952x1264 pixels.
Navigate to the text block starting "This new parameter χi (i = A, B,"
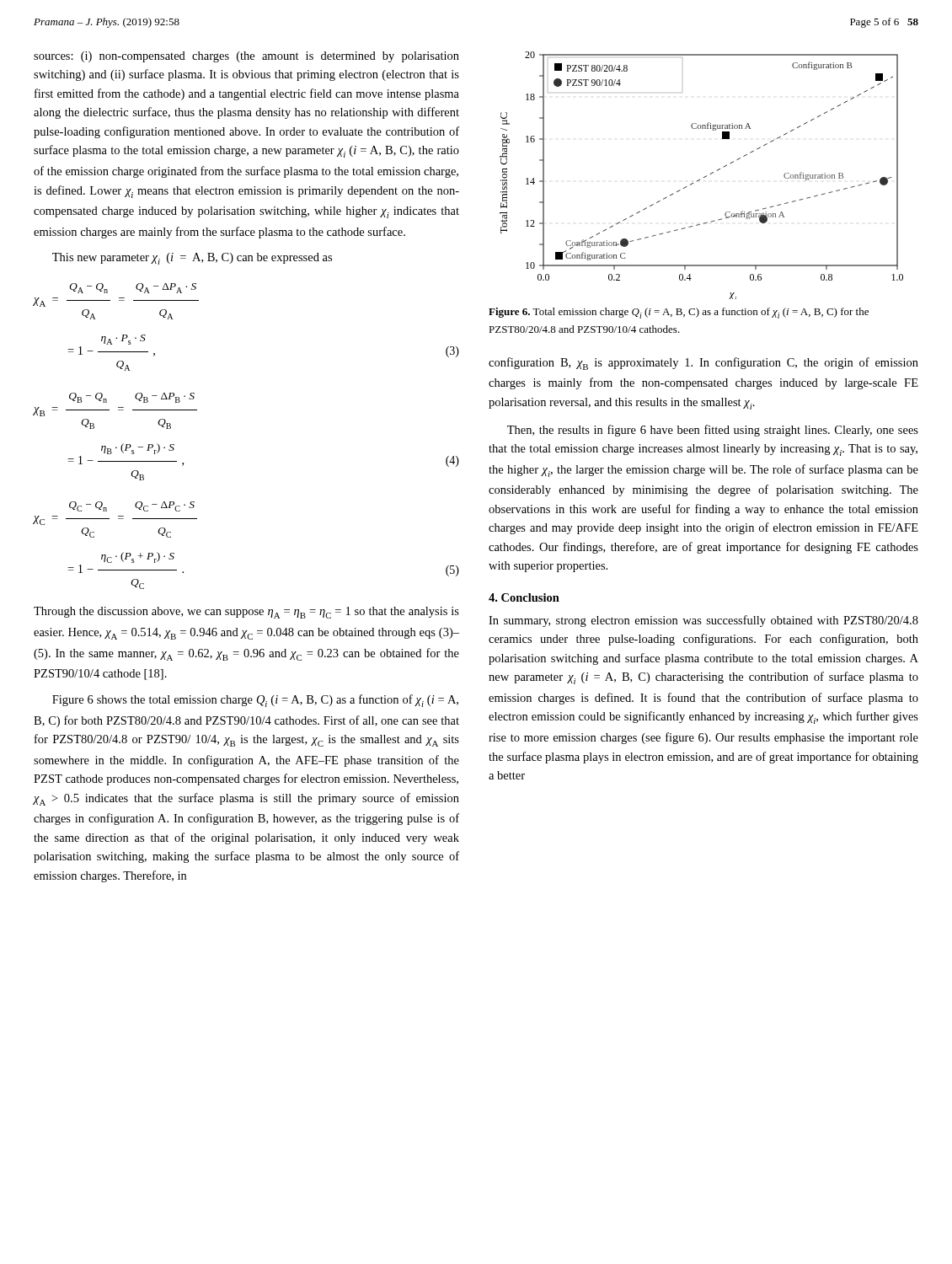(x=246, y=259)
